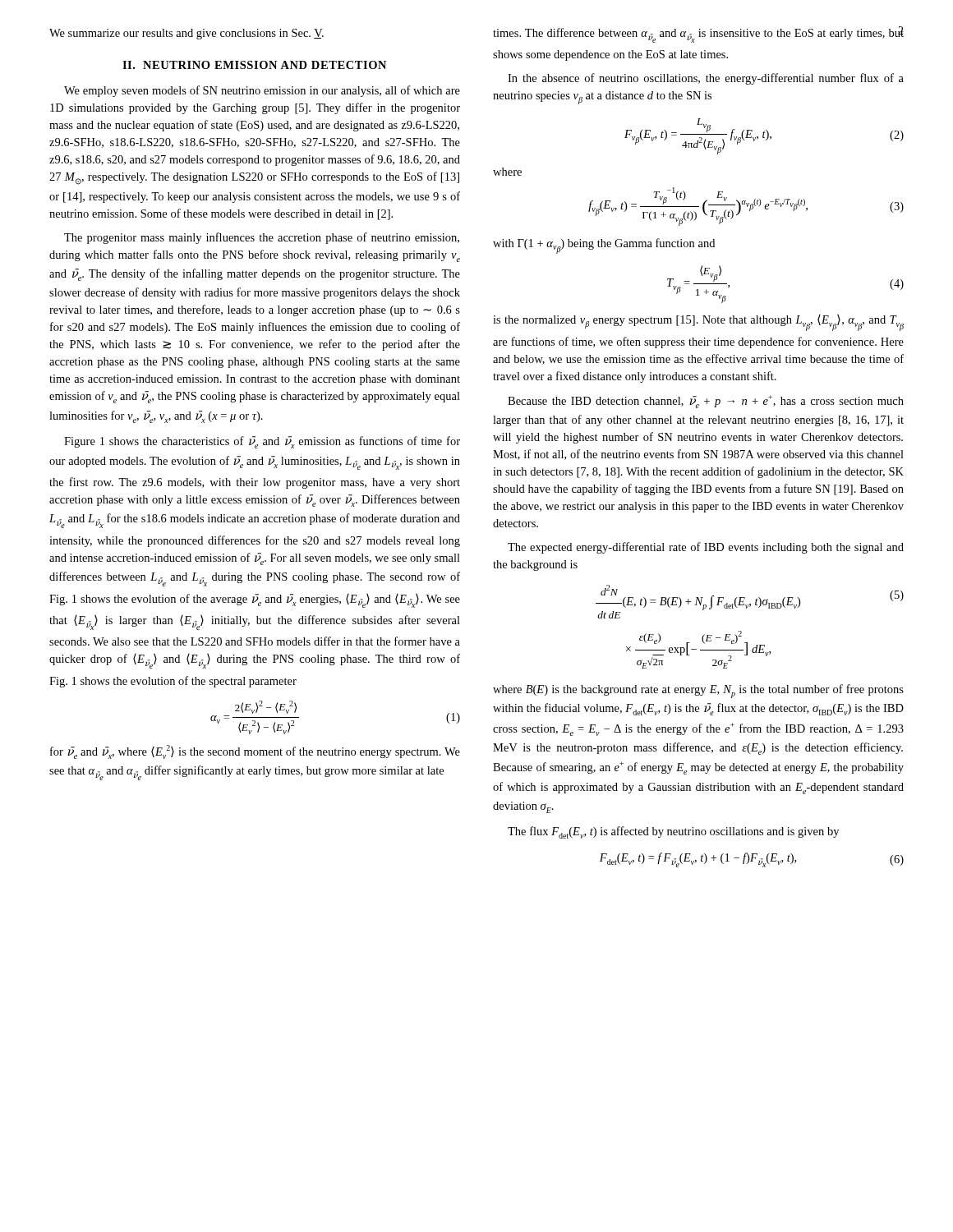
Task: Find the block starting "The expected energy-differential rate of IBD"
Action: (x=698, y=556)
